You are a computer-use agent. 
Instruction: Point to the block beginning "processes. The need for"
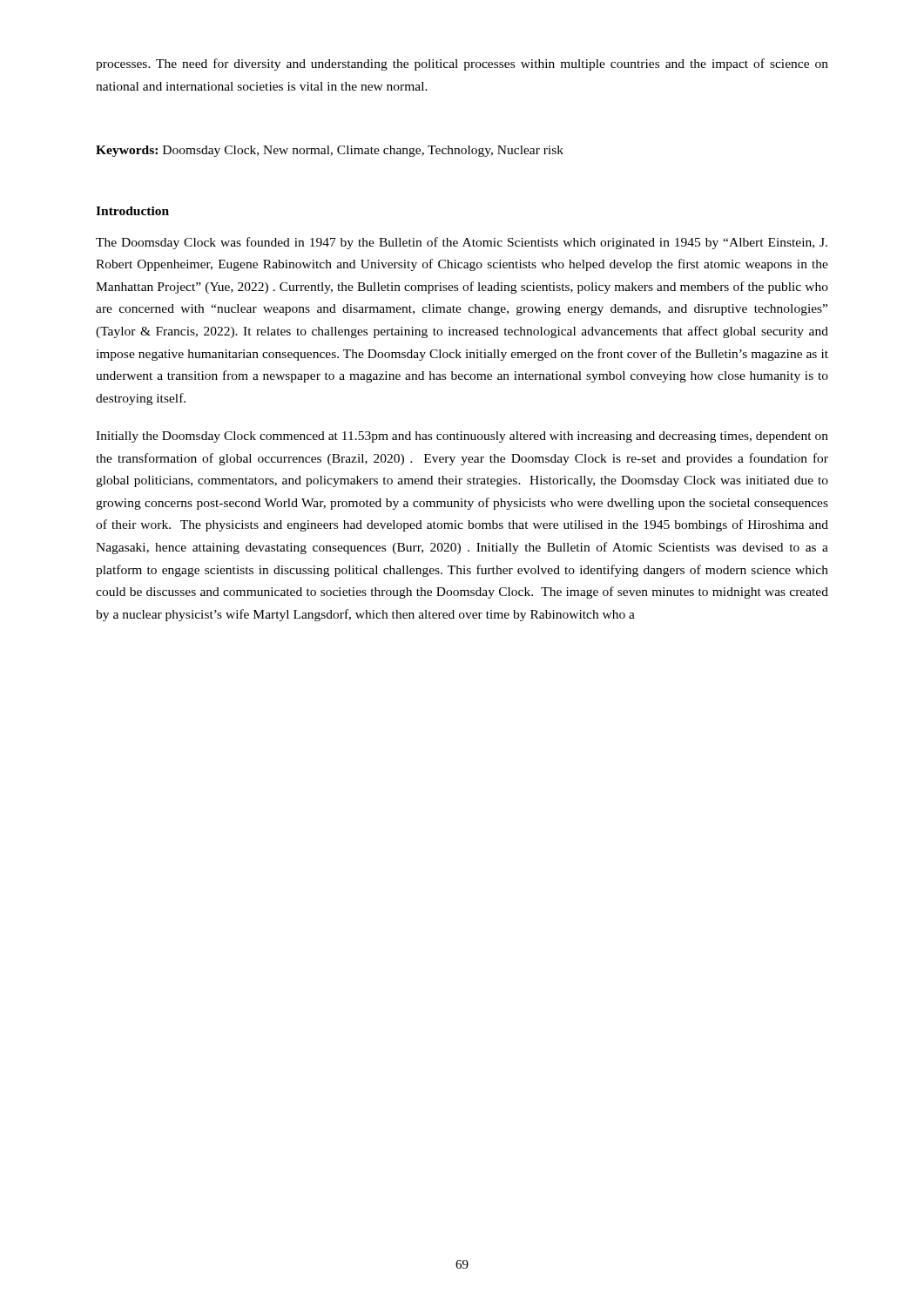pos(462,75)
